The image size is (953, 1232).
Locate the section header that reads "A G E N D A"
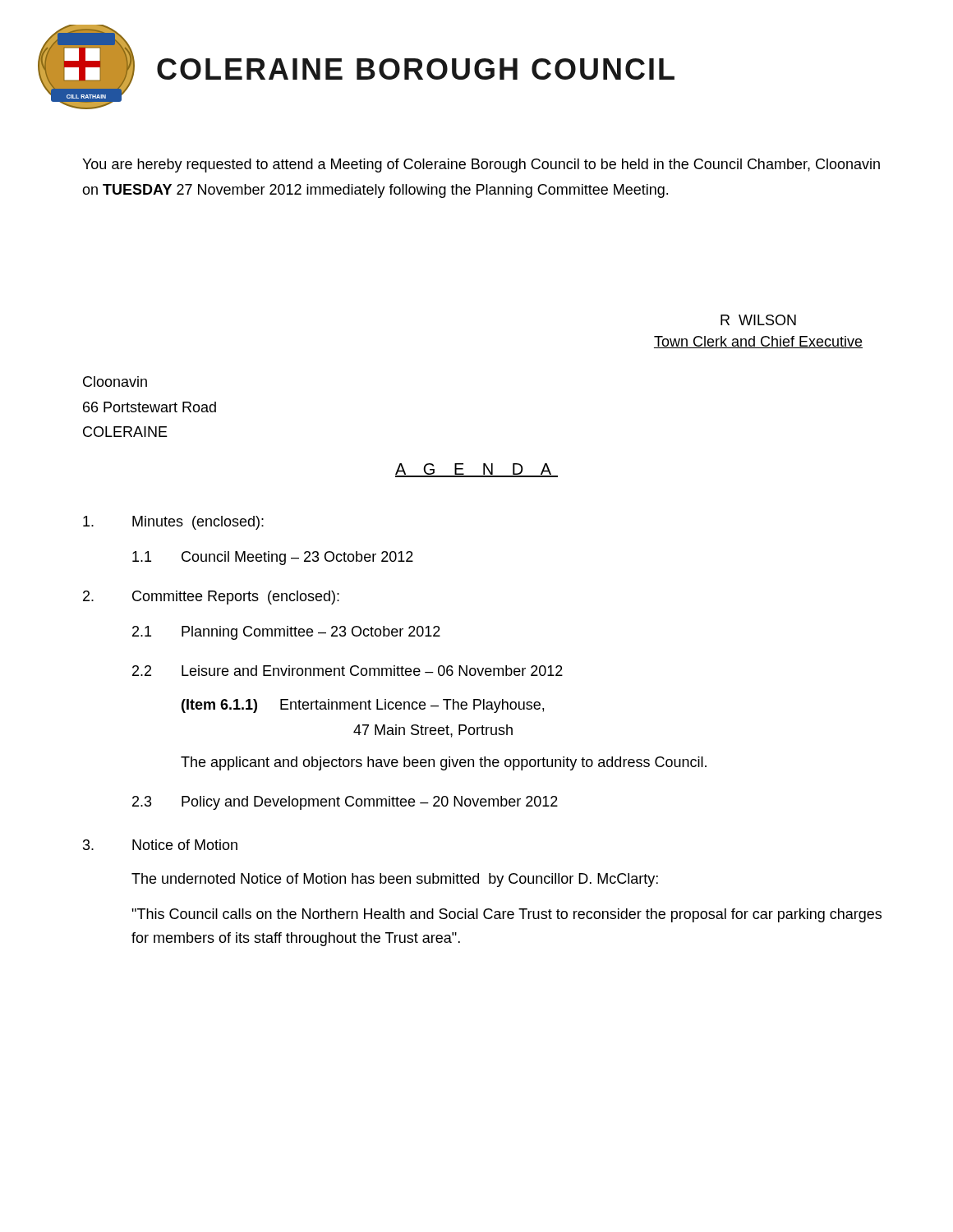476,469
